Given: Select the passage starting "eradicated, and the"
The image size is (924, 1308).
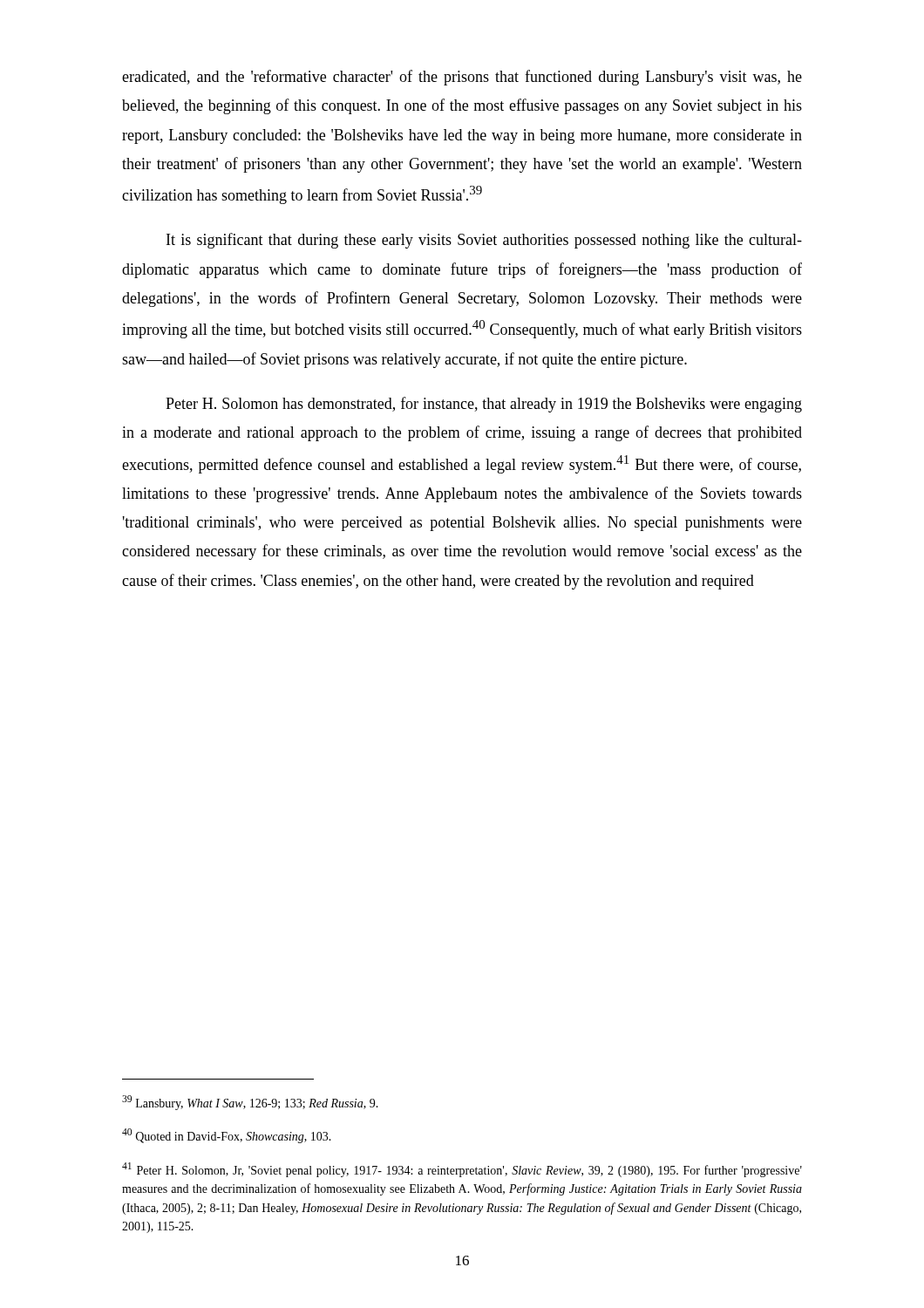Looking at the screenshot, I should [462, 137].
